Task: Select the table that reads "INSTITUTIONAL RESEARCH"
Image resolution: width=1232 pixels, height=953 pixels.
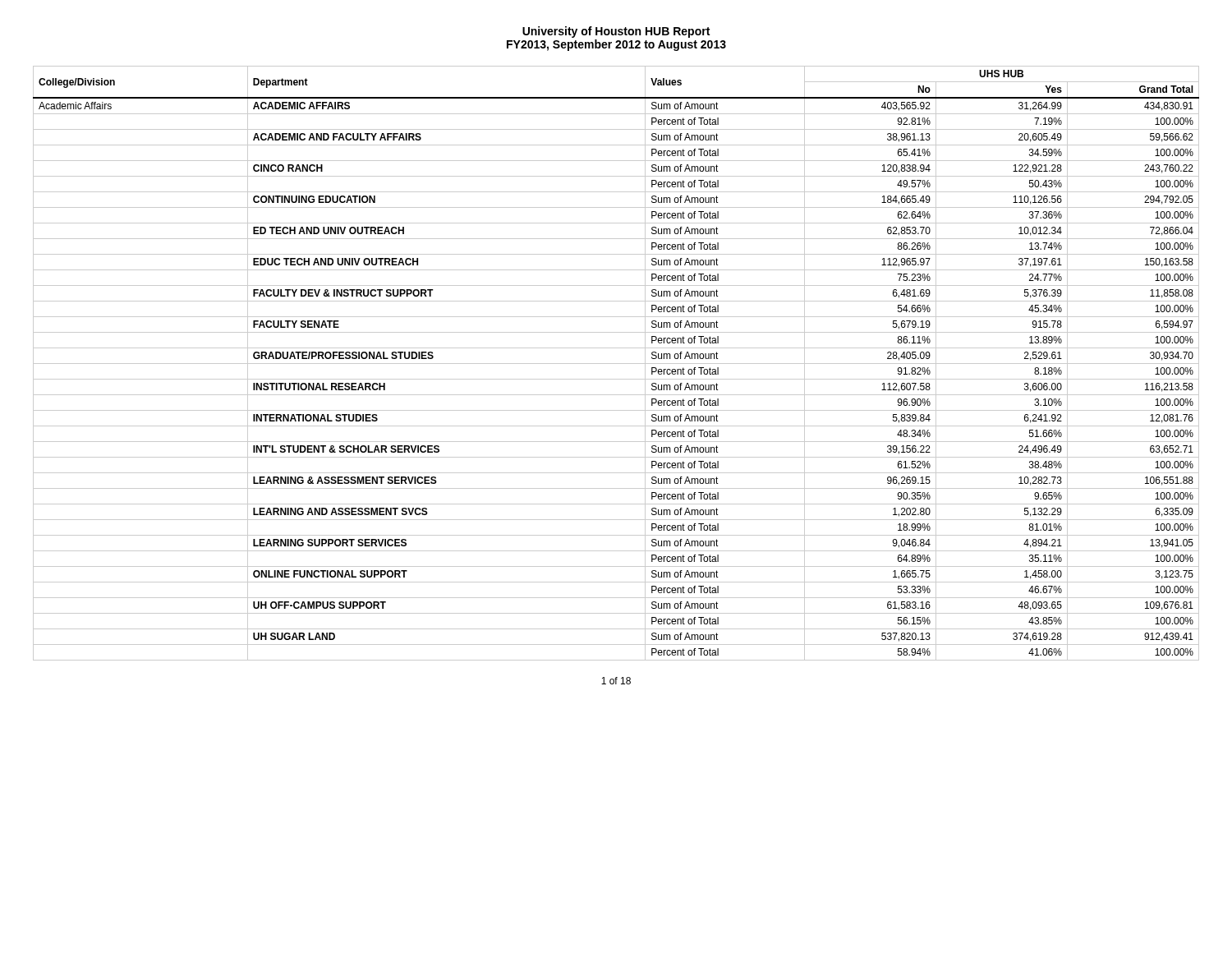Action: click(x=616, y=363)
